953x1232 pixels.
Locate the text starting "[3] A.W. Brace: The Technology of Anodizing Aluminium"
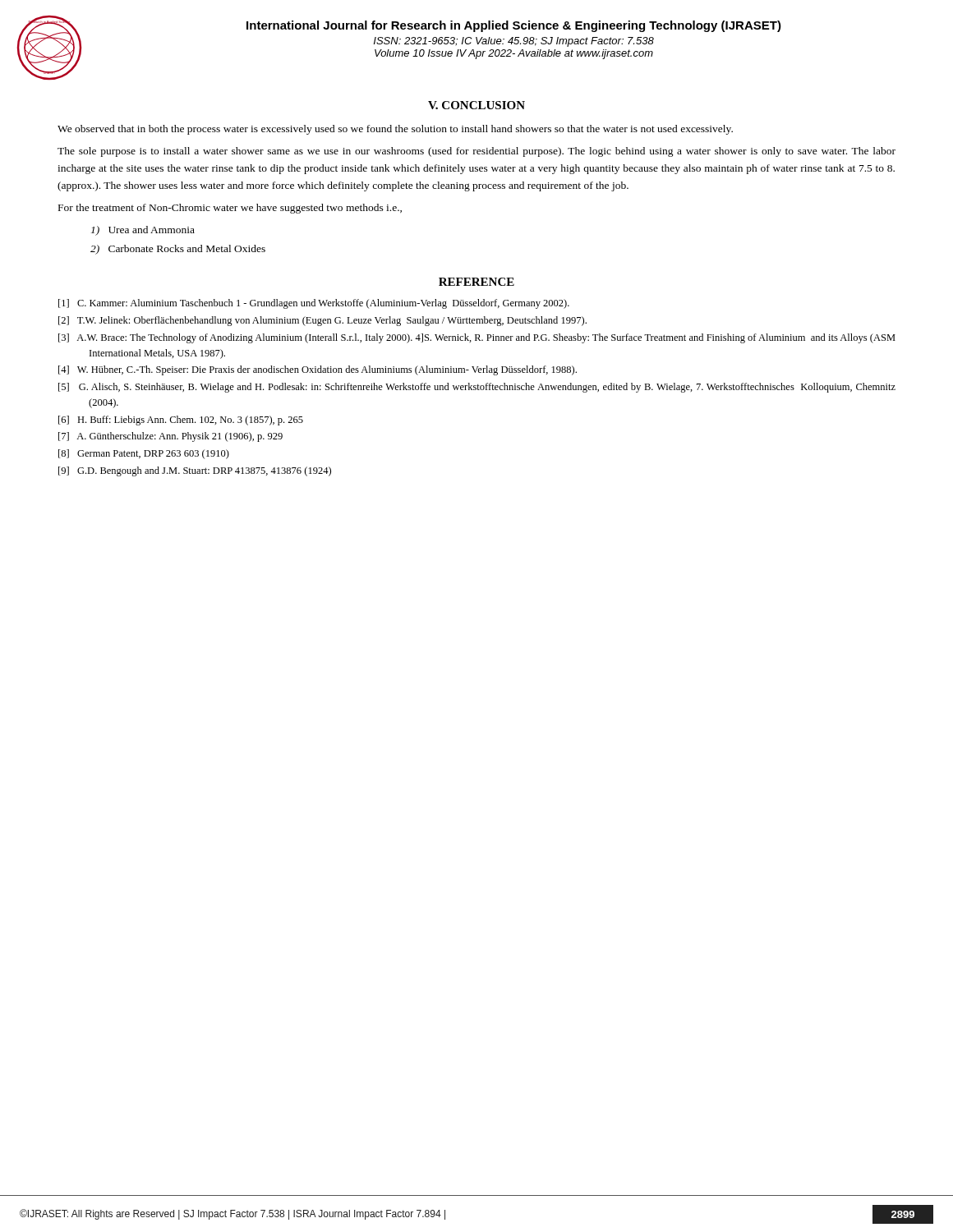[x=476, y=345]
